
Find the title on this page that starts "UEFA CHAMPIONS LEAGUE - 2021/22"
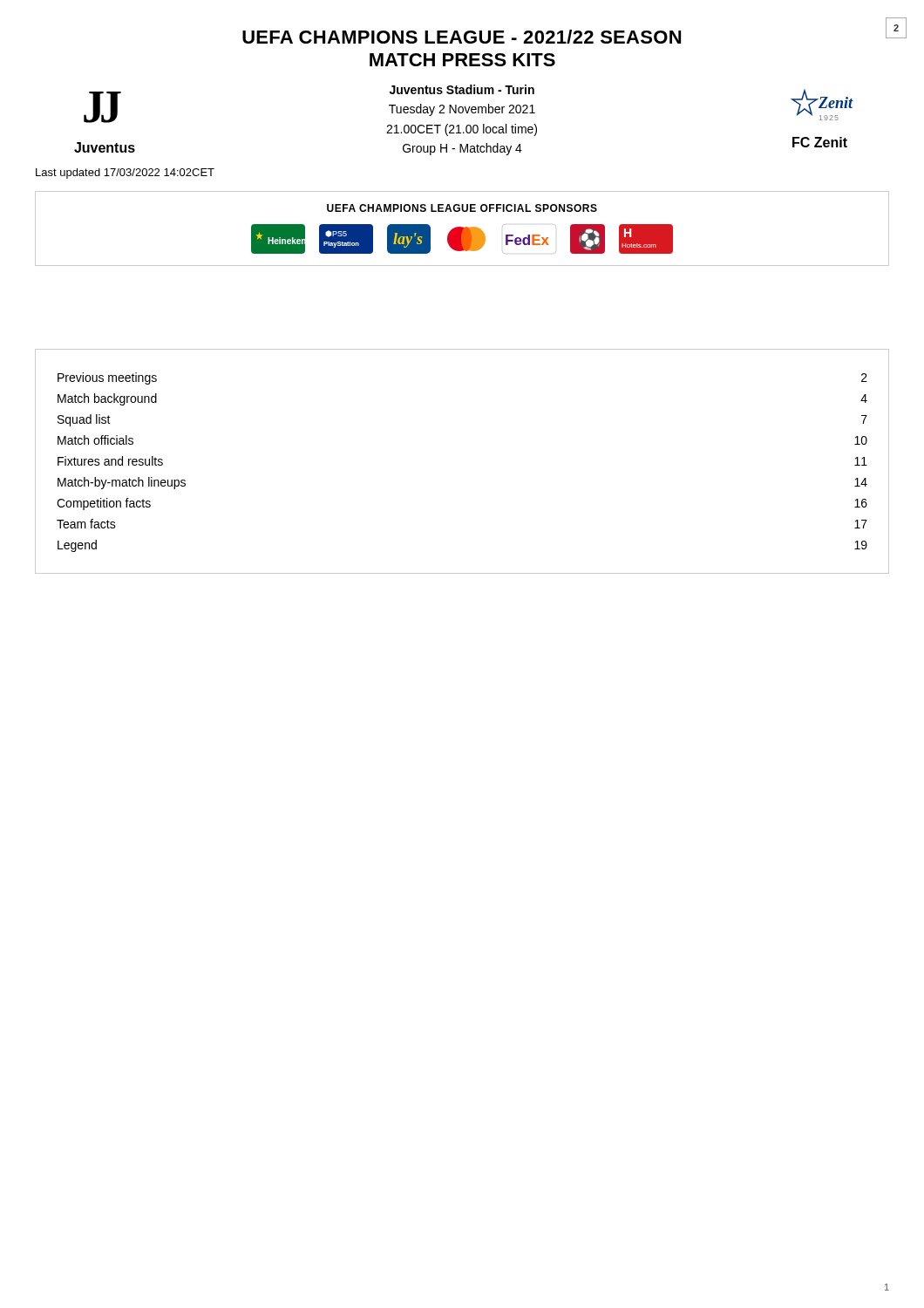point(462,49)
